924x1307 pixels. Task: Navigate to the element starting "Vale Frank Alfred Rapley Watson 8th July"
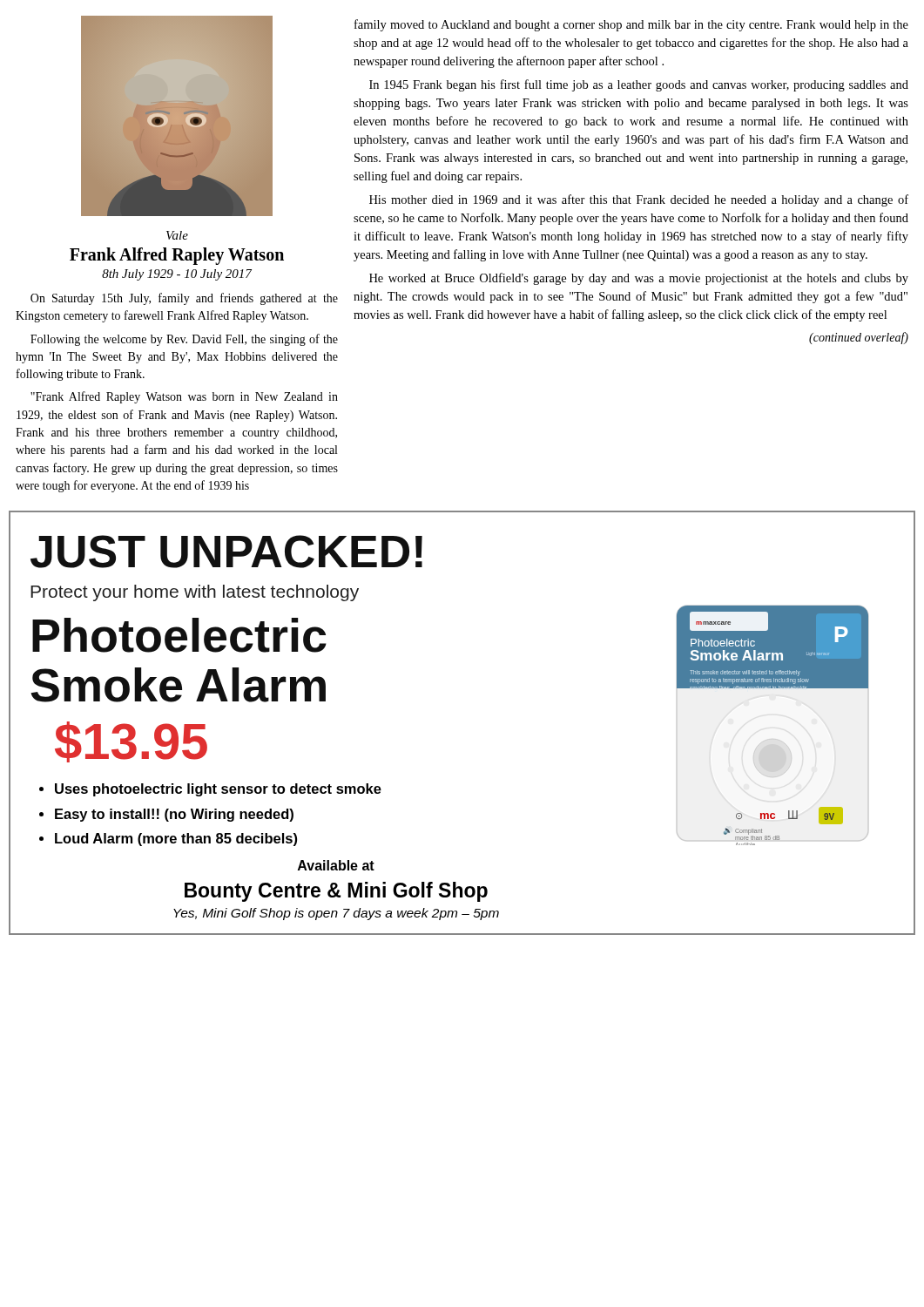(x=177, y=255)
